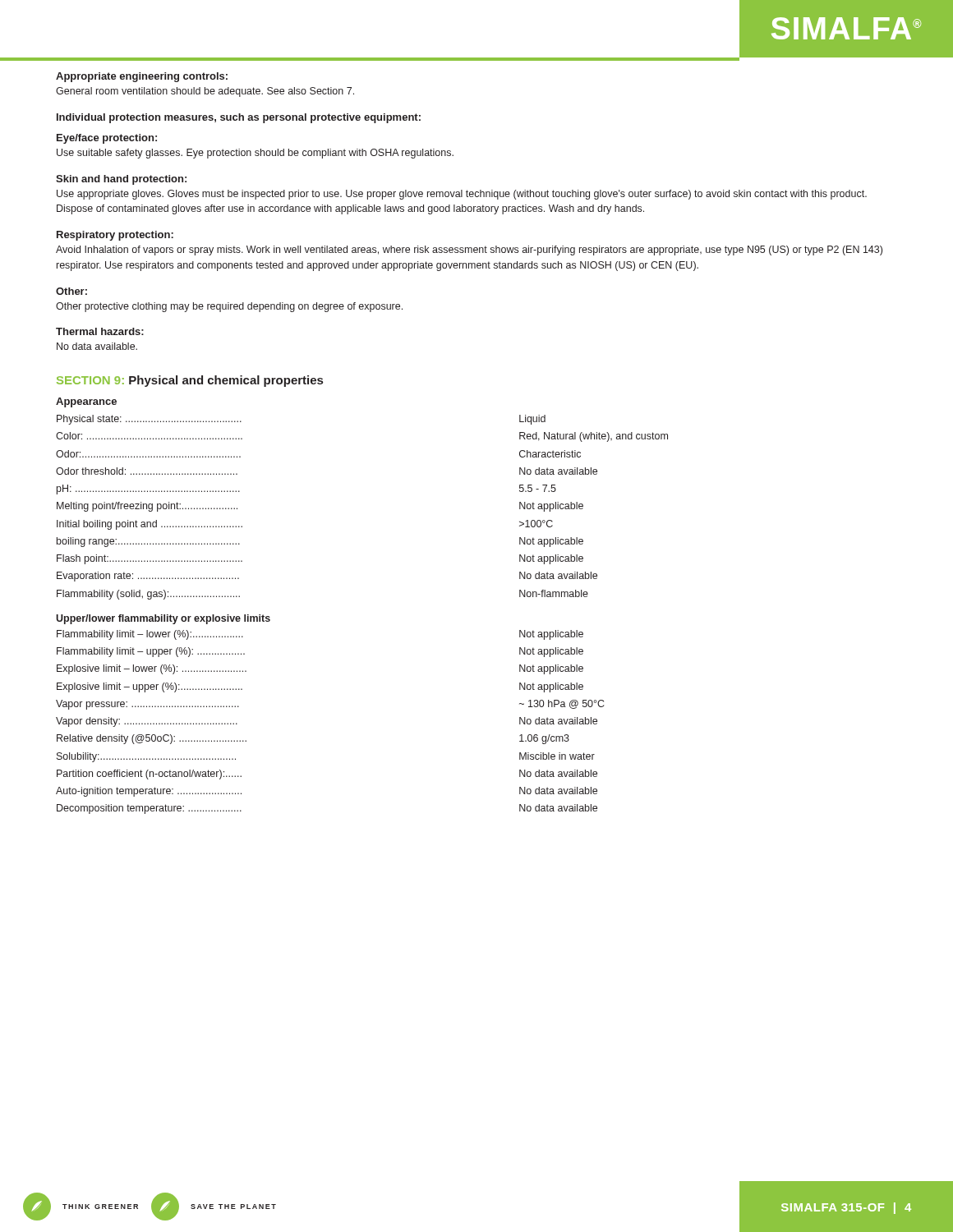The image size is (953, 1232).
Task: Click on the section header with the text "Thermal hazards:"
Action: click(100, 332)
